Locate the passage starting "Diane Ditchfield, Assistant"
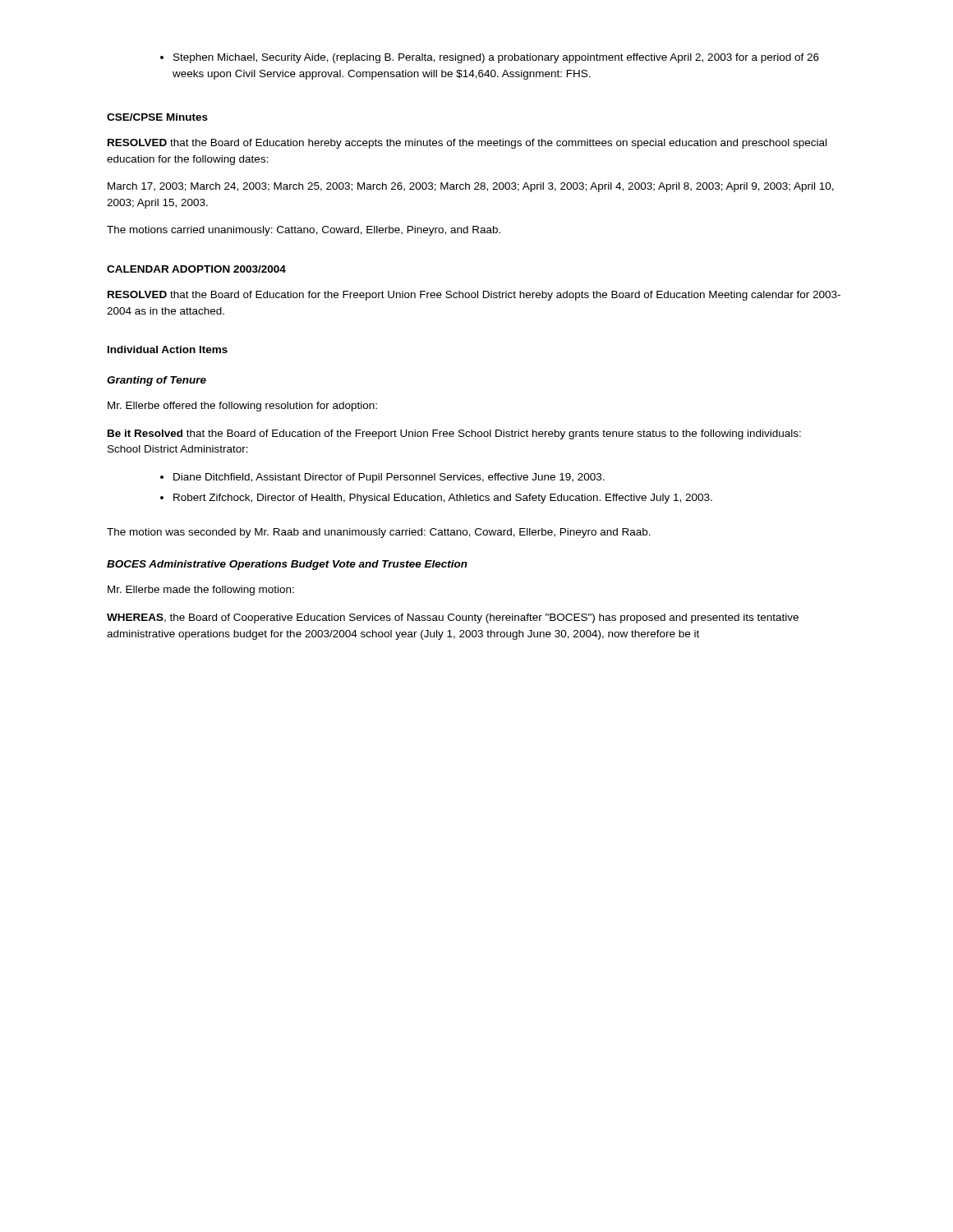This screenshot has width=953, height=1232. click(509, 487)
